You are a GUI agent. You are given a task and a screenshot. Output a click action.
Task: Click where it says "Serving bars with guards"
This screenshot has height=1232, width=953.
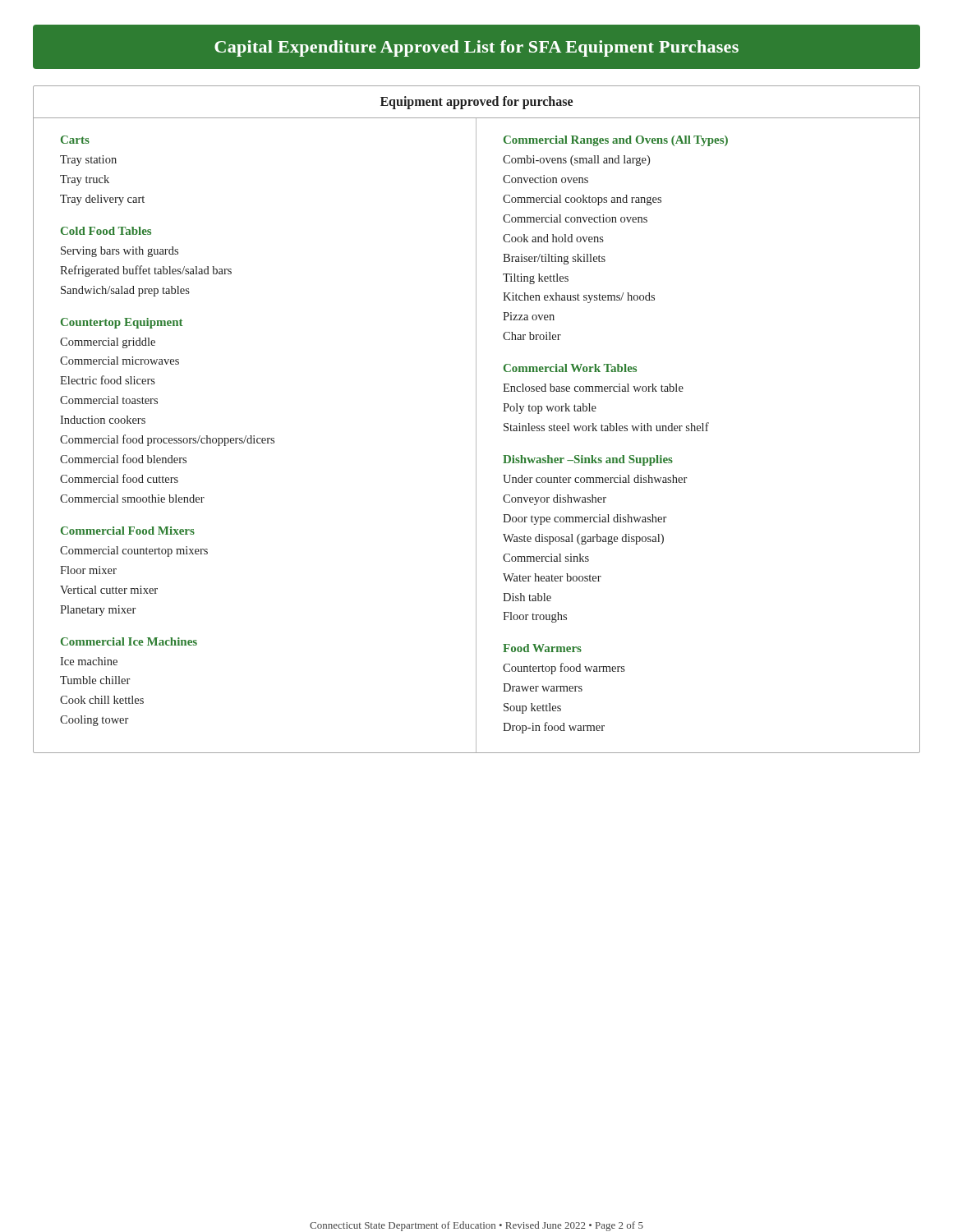point(119,250)
